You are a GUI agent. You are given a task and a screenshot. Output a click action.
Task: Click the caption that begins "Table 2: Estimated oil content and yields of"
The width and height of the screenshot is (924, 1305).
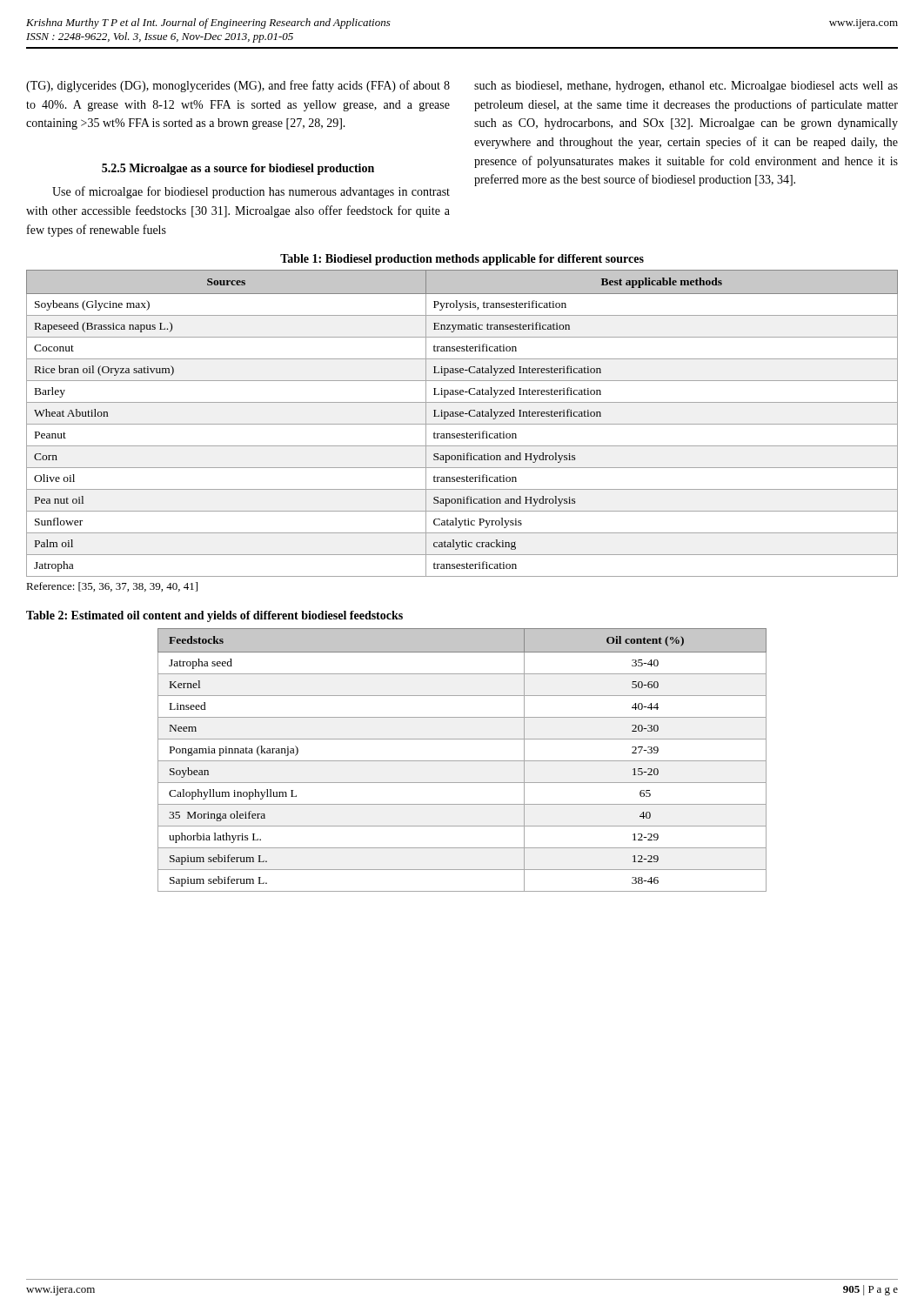coord(215,615)
